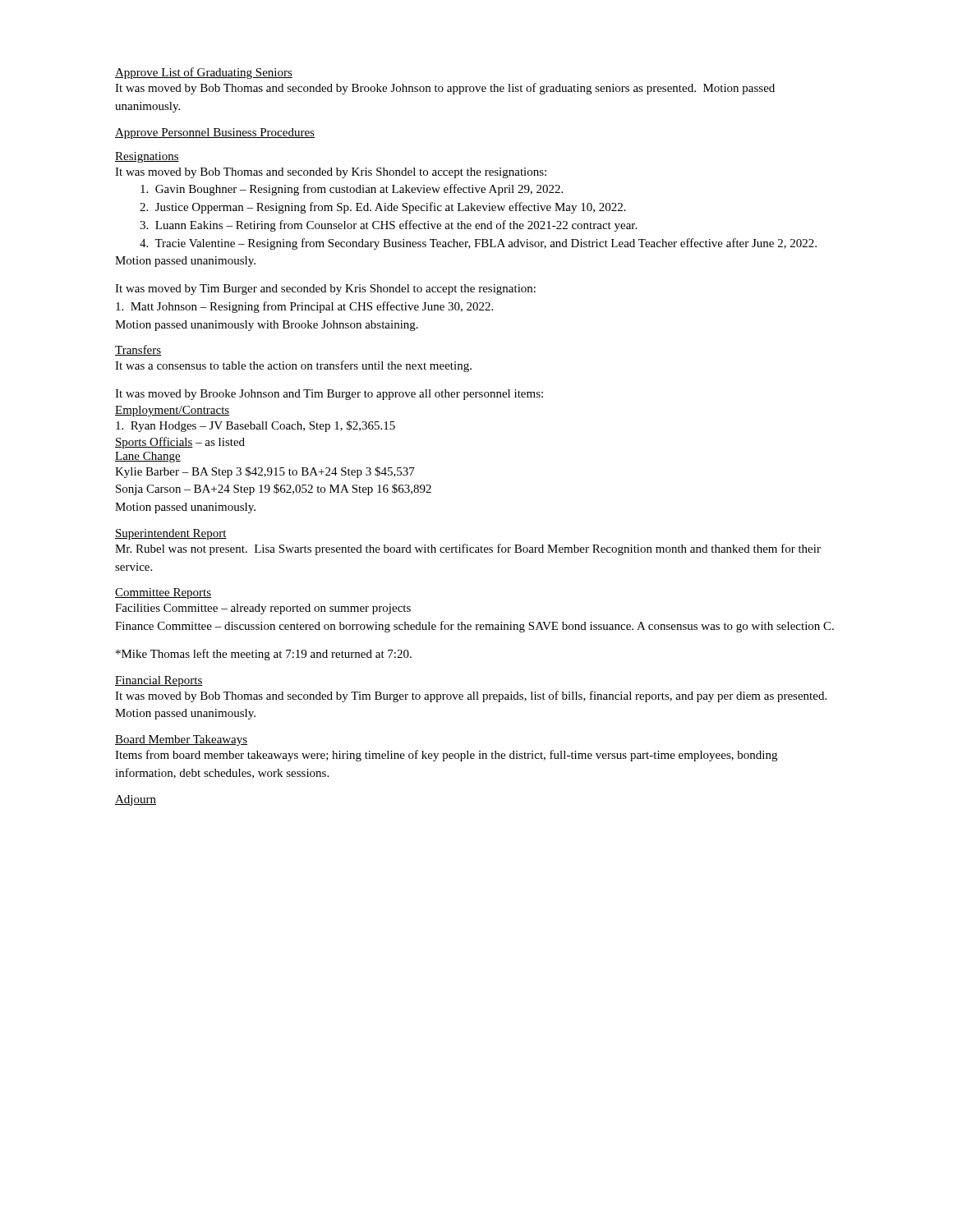Locate the region starting "Lane Change"

(x=148, y=455)
